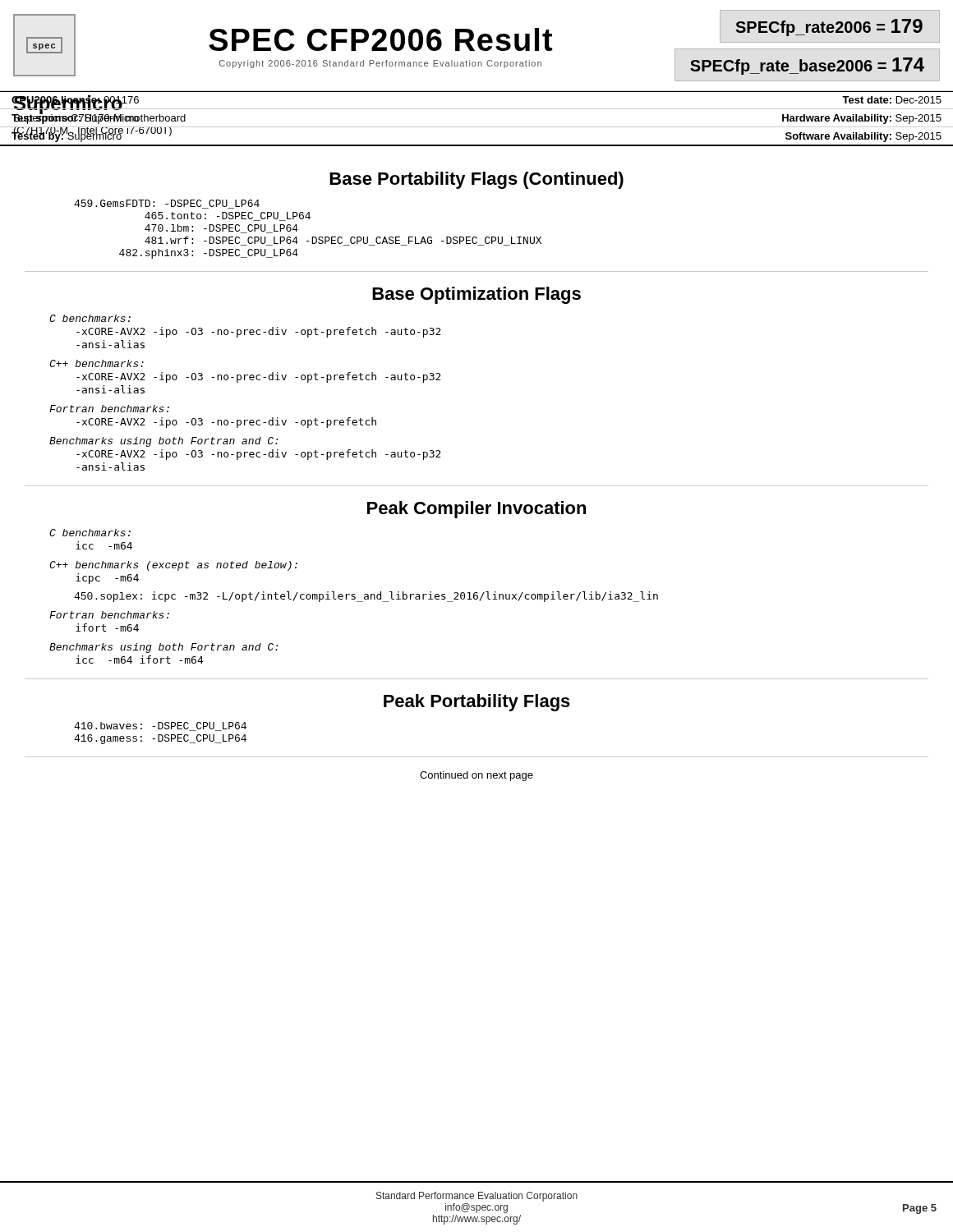Click on the element starting "Base Portability Flags (Continued)"
Viewport: 953px width, 1232px height.
476,179
